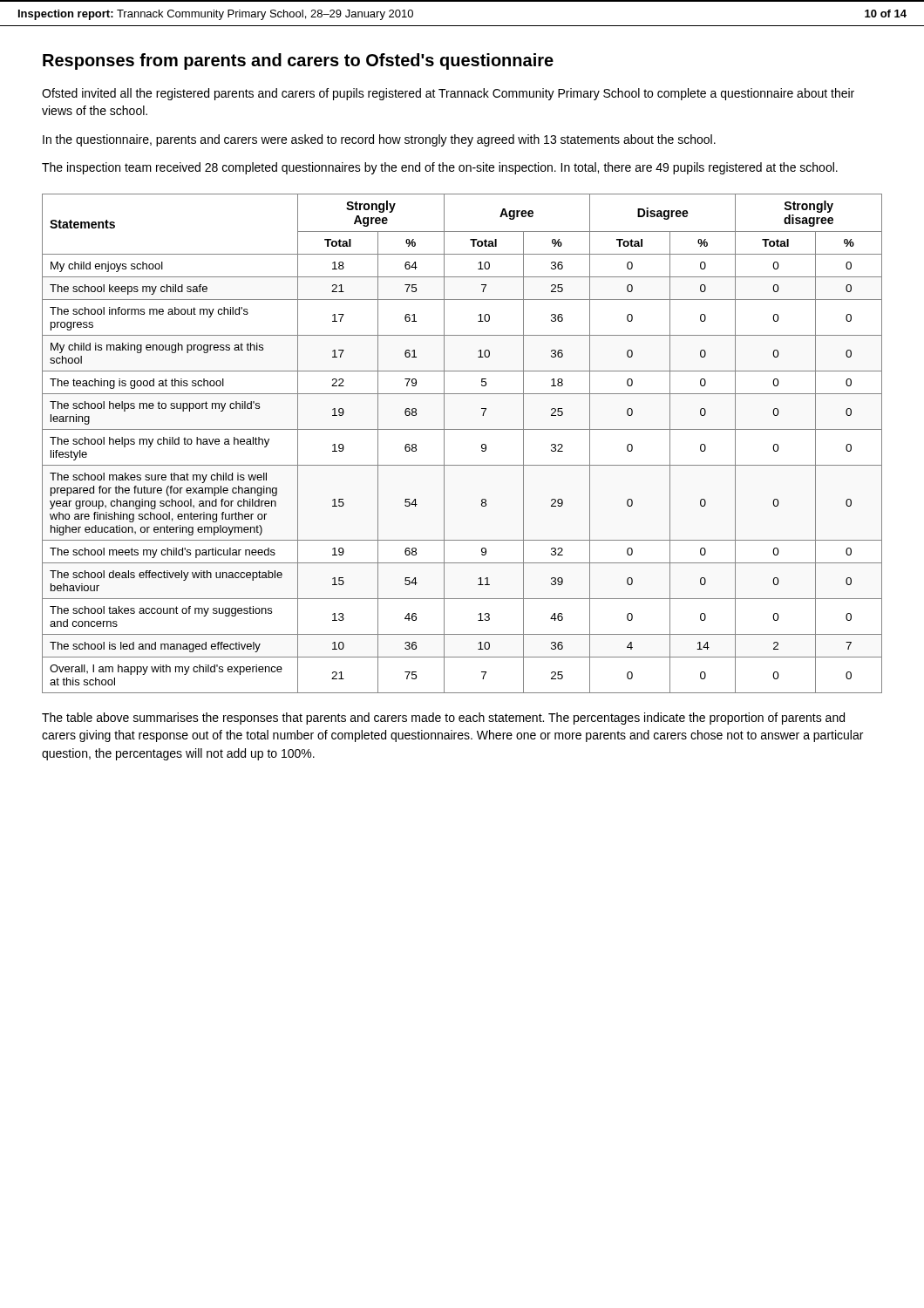Find the table that mentions "The school helps"
The image size is (924, 1308).
(462, 444)
